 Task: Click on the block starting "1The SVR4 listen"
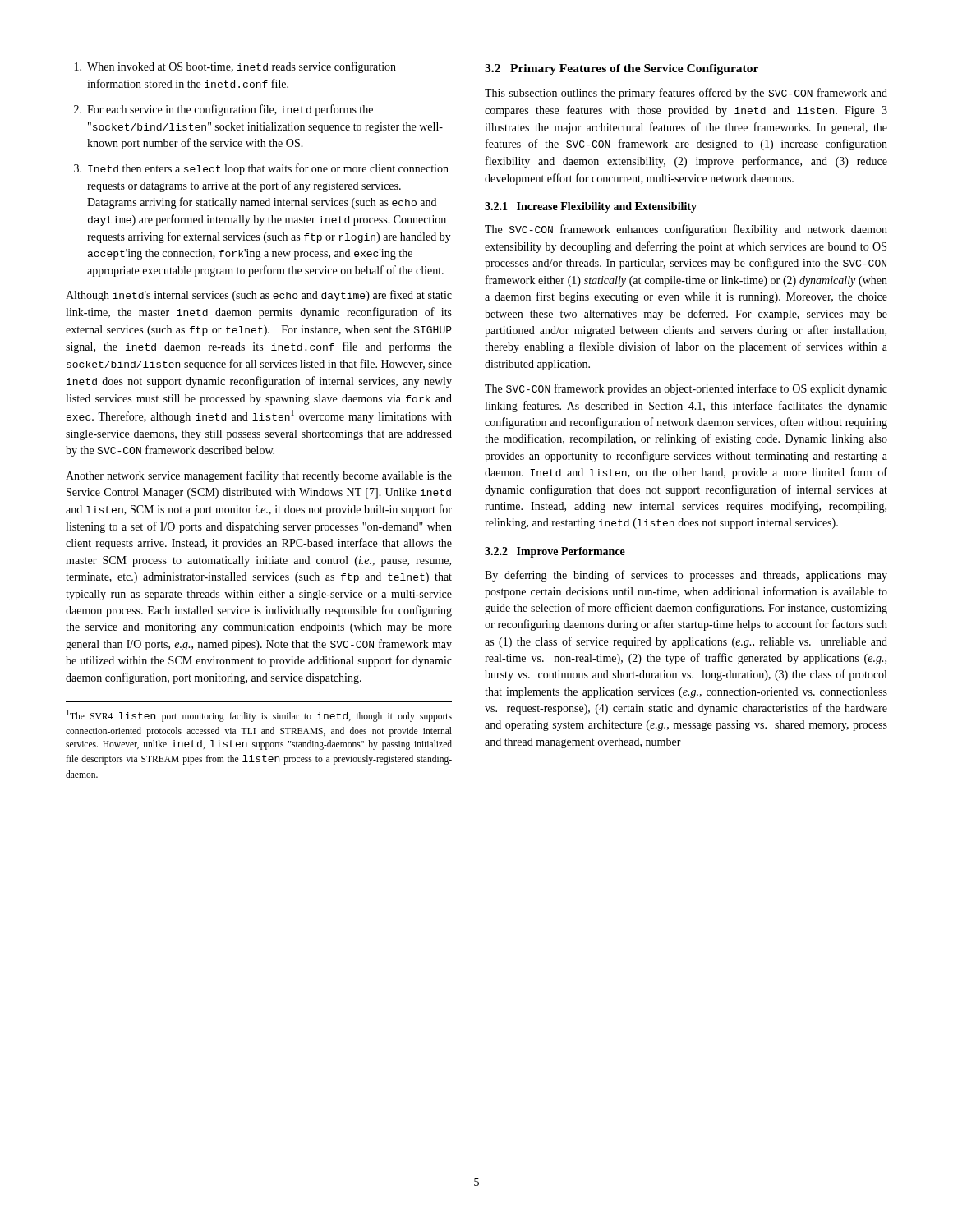pos(259,744)
